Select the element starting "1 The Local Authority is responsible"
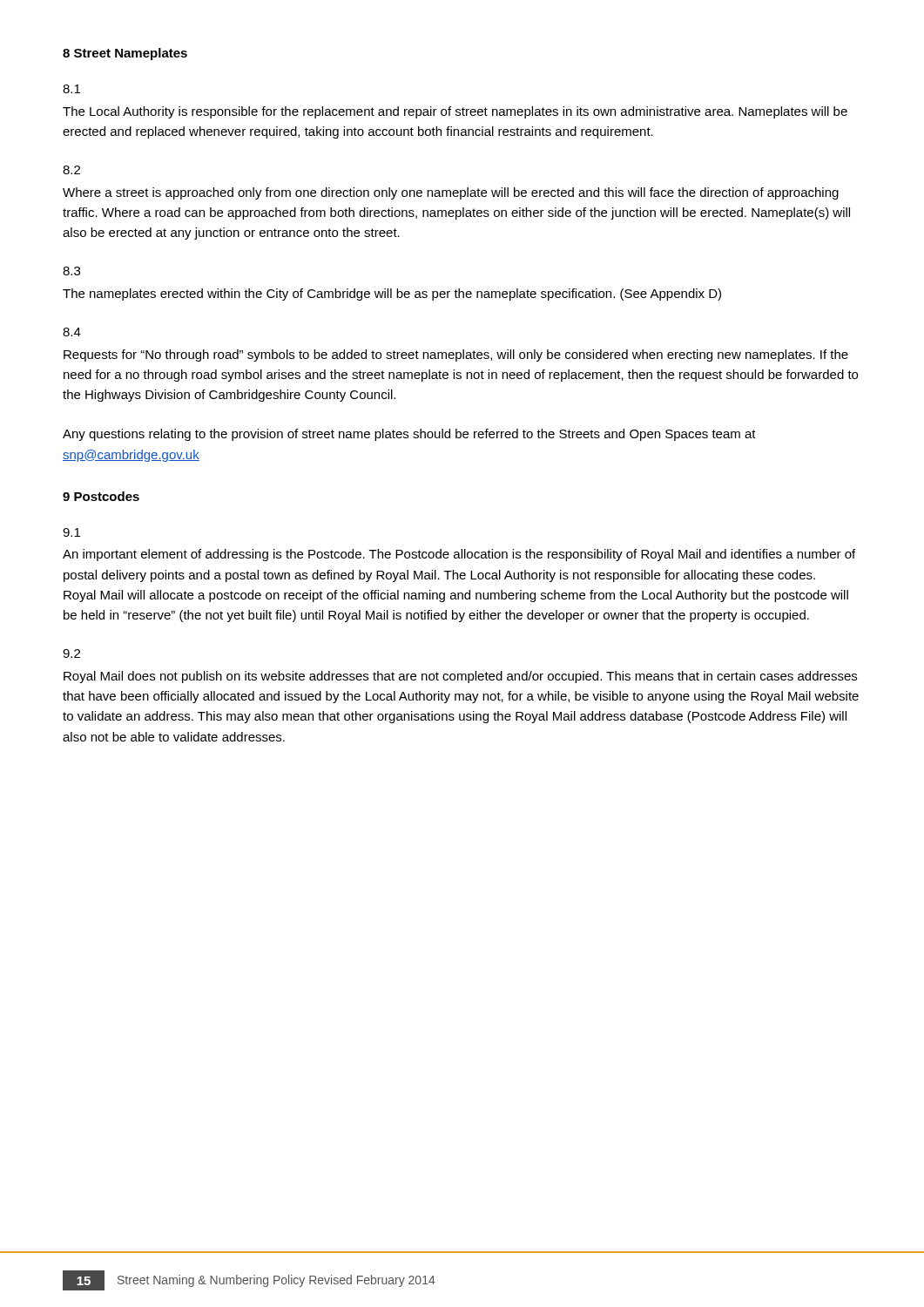Image resolution: width=924 pixels, height=1307 pixels. (x=462, y=110)
